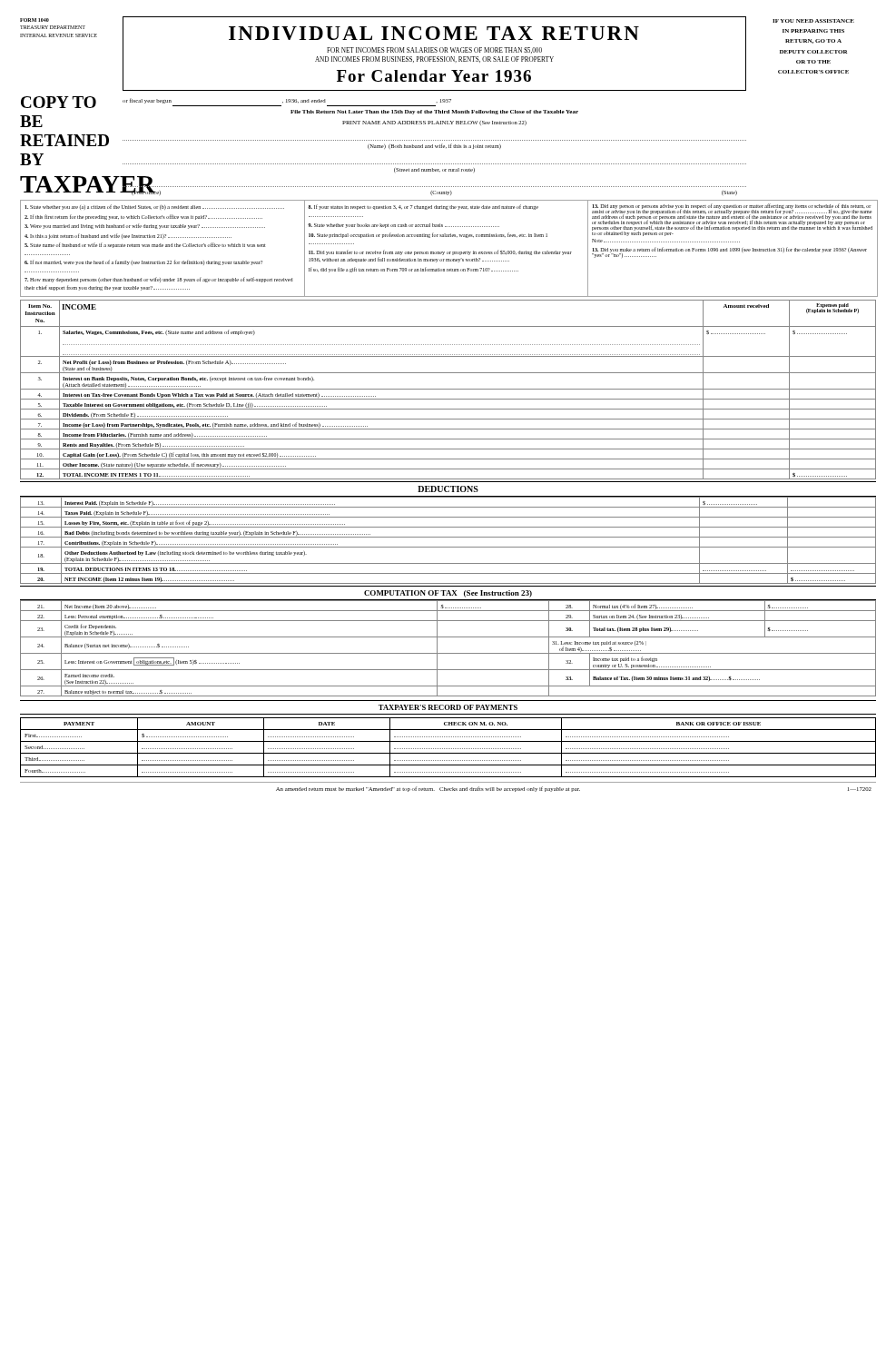Find the table that mentions "Check on M. O."
The image size is (896, 1362).
448,748
